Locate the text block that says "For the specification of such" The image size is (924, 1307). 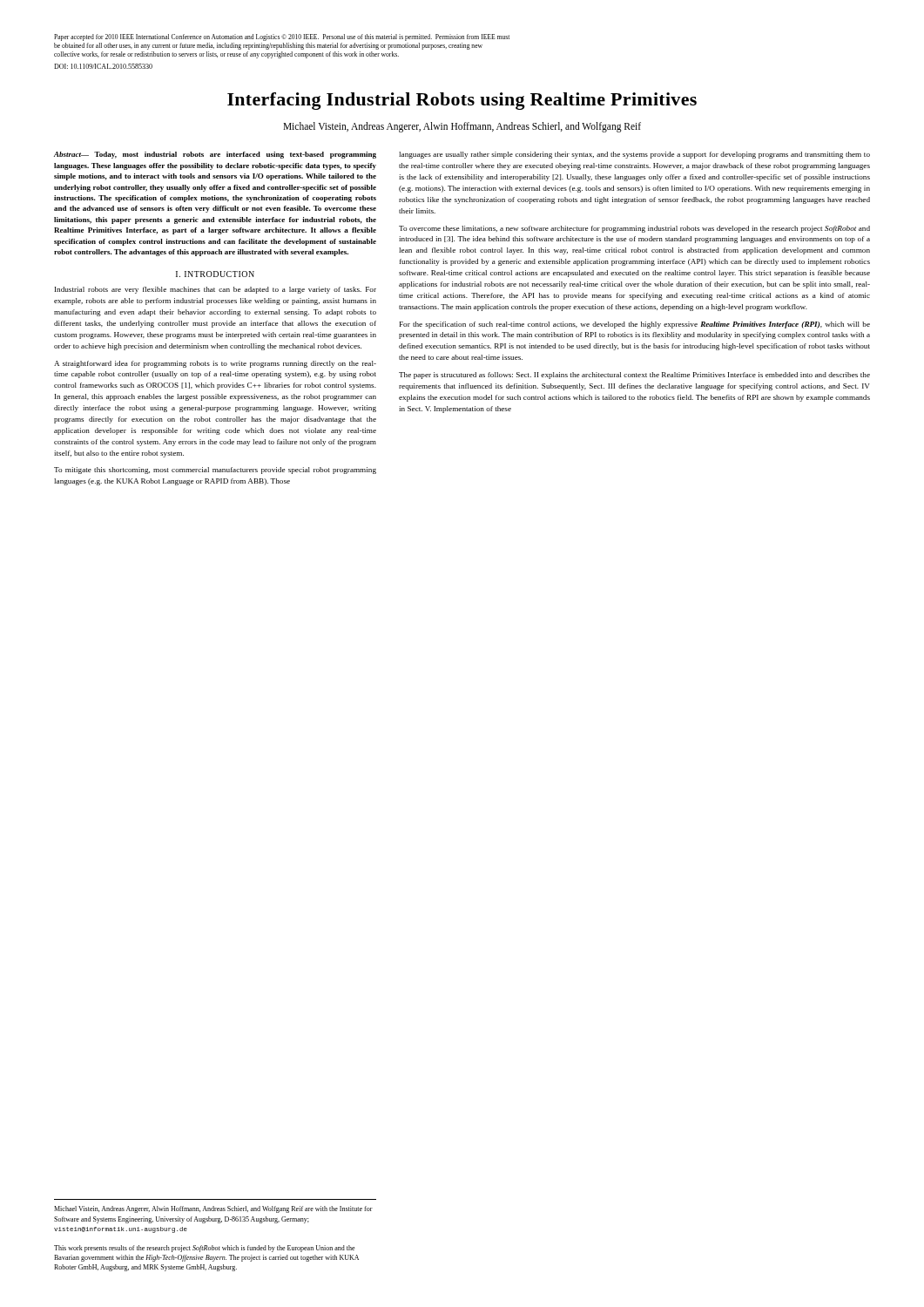[634, 341]
